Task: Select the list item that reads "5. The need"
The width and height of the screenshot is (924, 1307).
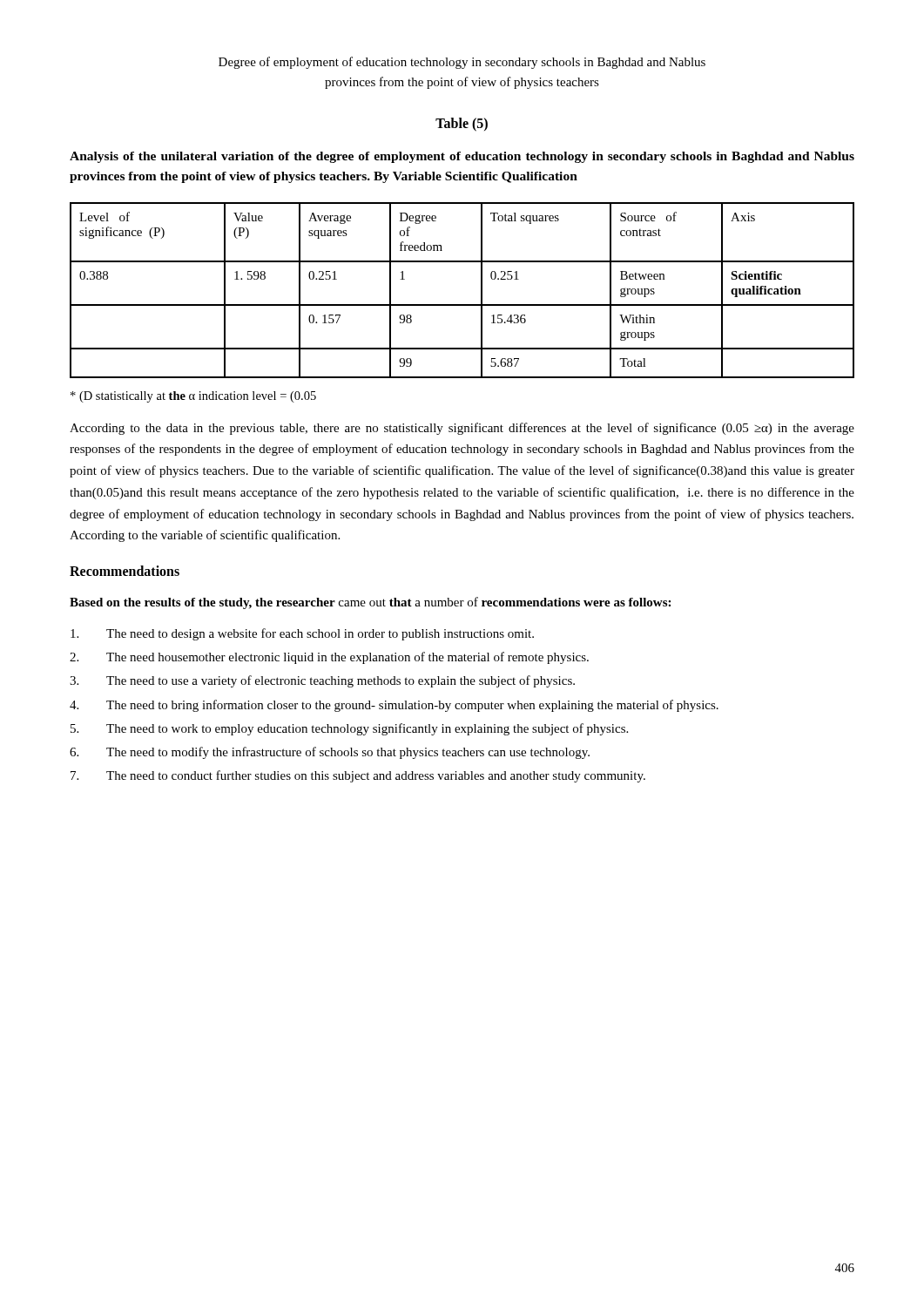Action: pyautogui.click(x=462, y=729)
